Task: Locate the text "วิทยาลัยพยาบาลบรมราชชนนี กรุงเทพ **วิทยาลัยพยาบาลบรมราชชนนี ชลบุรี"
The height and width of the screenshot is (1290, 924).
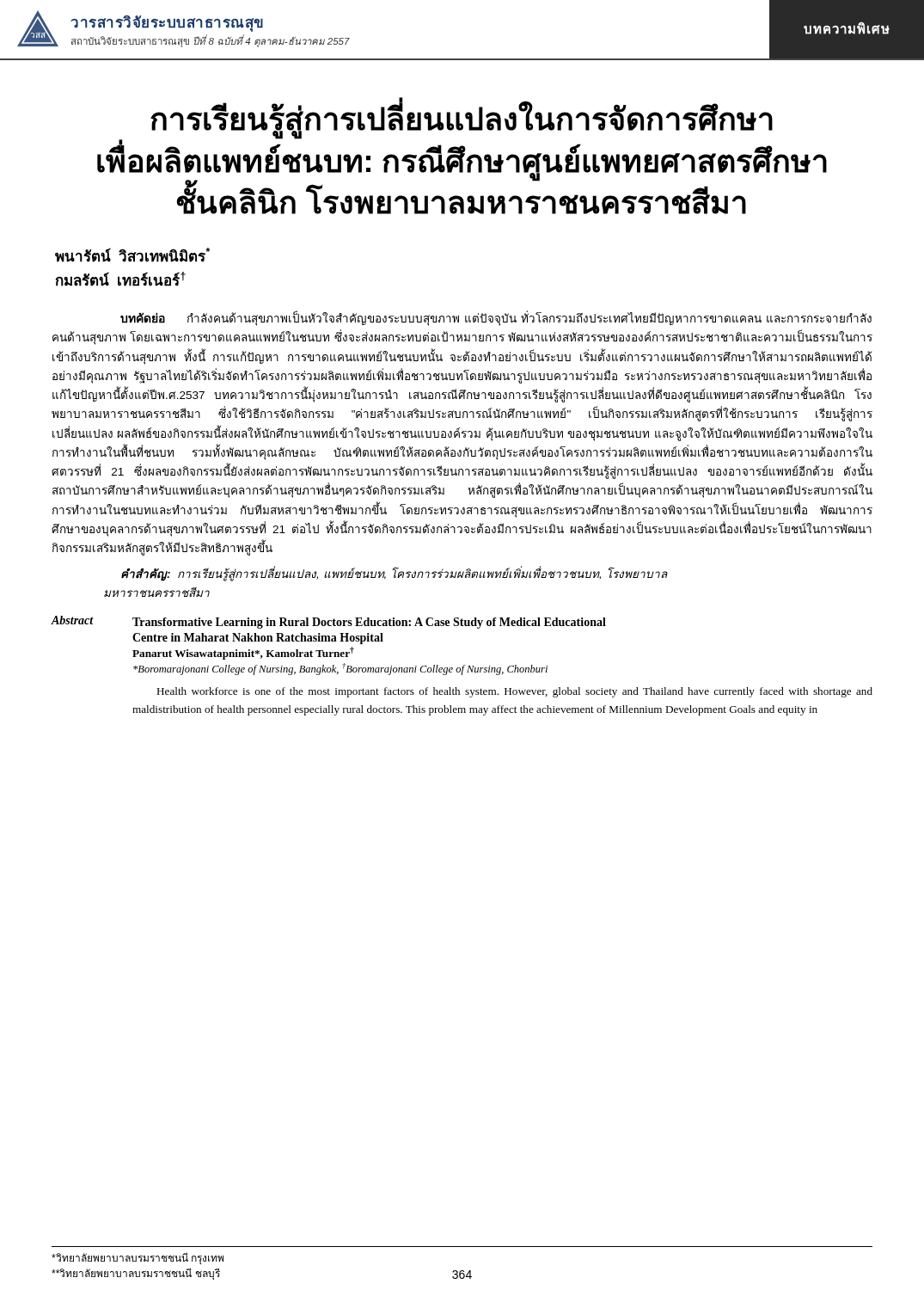Action: click(x=462, y=1266)
